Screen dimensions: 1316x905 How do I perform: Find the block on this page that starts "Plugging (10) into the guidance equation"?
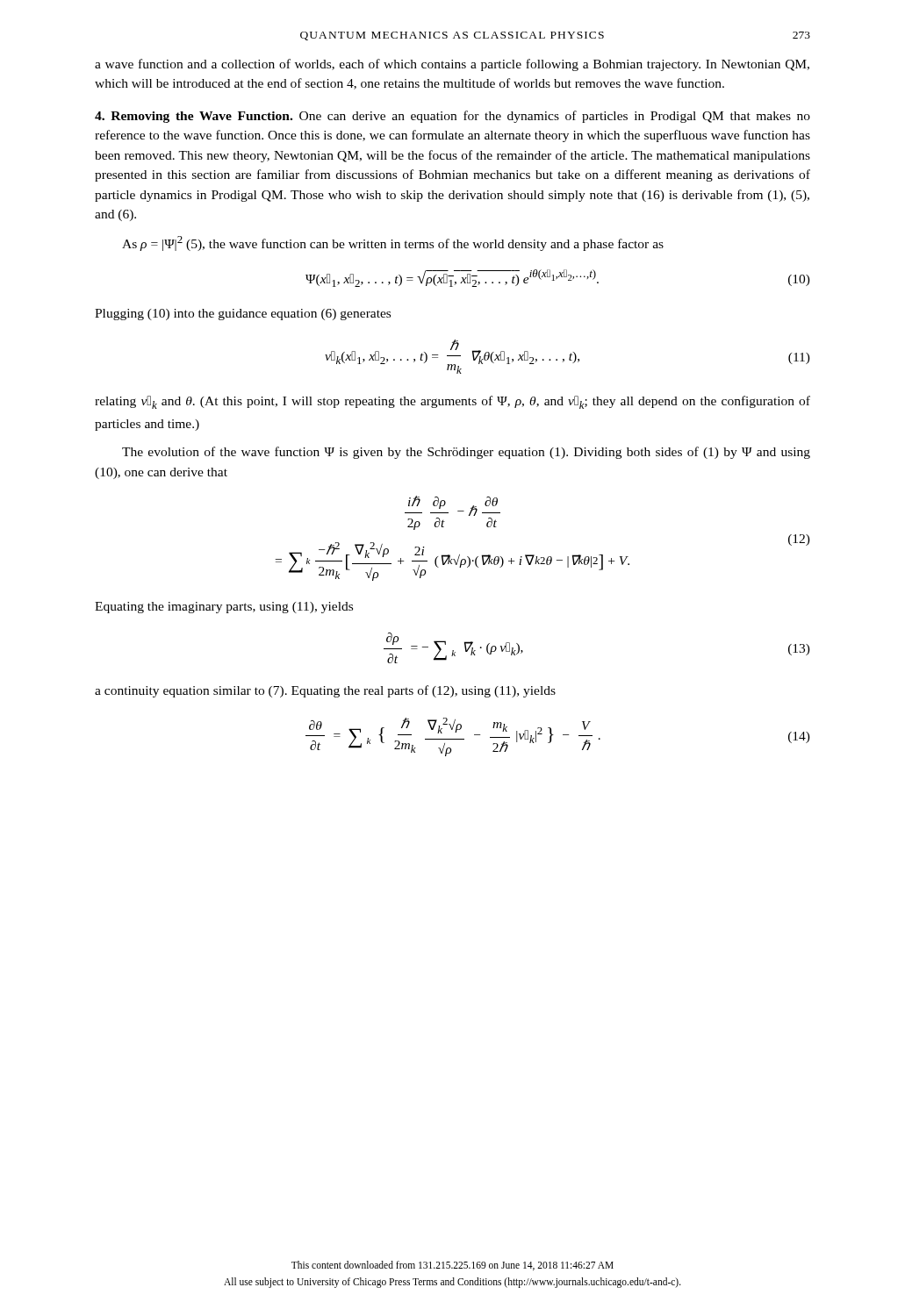[243, 313]
